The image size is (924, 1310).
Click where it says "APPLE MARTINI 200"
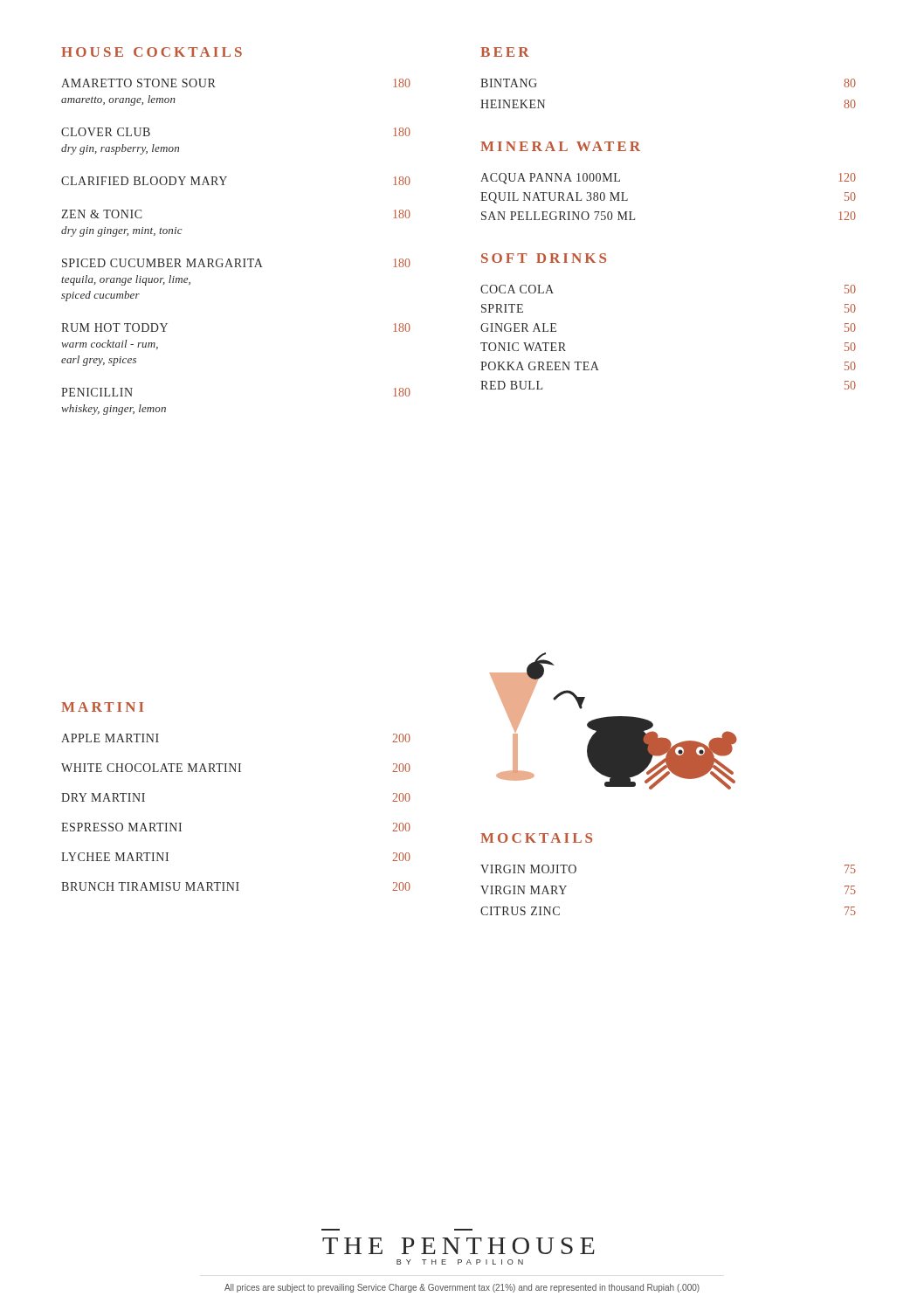(x=110, y=738)
